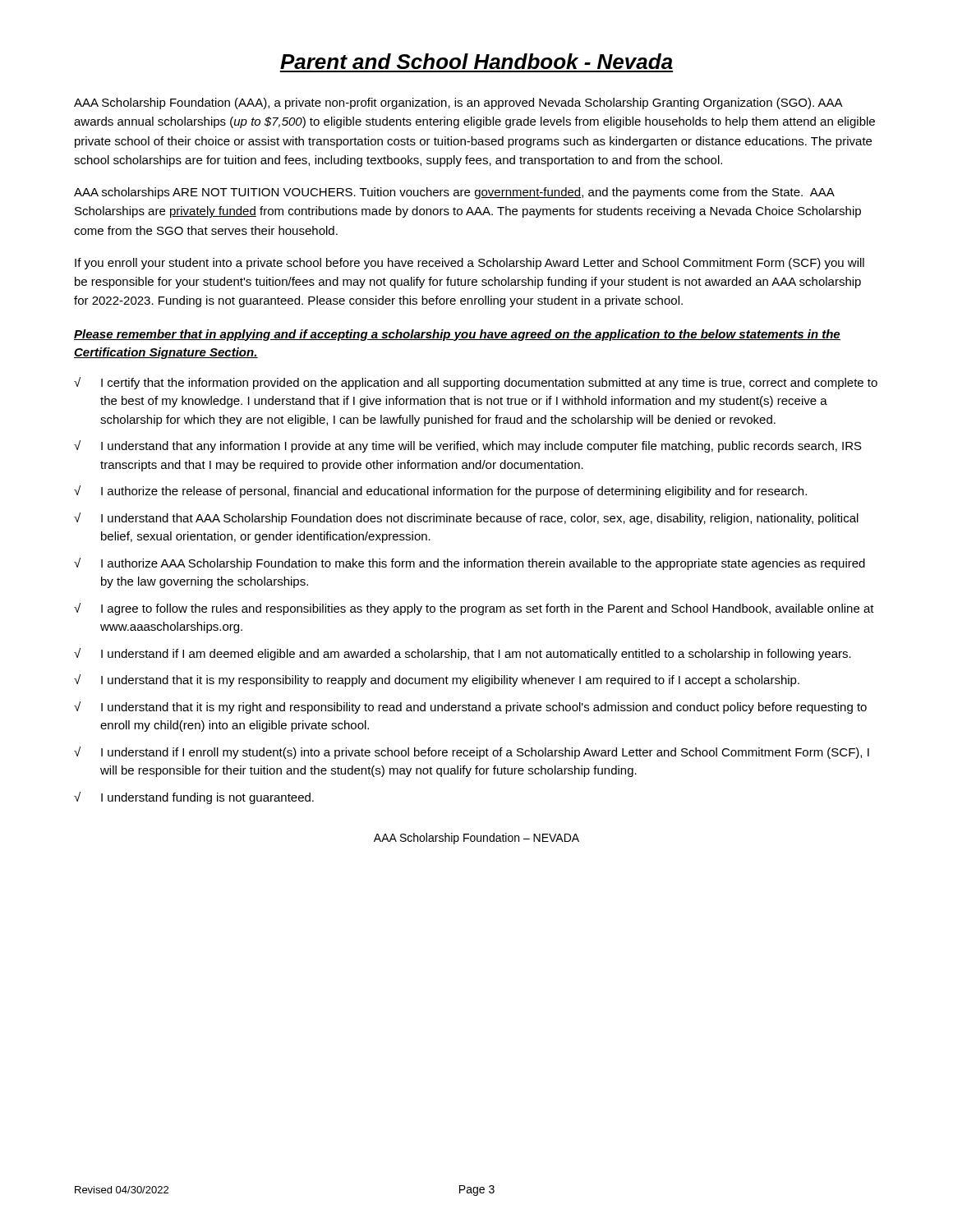Find the list item containing "√ I authorize the release of"

[x=476, y=491]
